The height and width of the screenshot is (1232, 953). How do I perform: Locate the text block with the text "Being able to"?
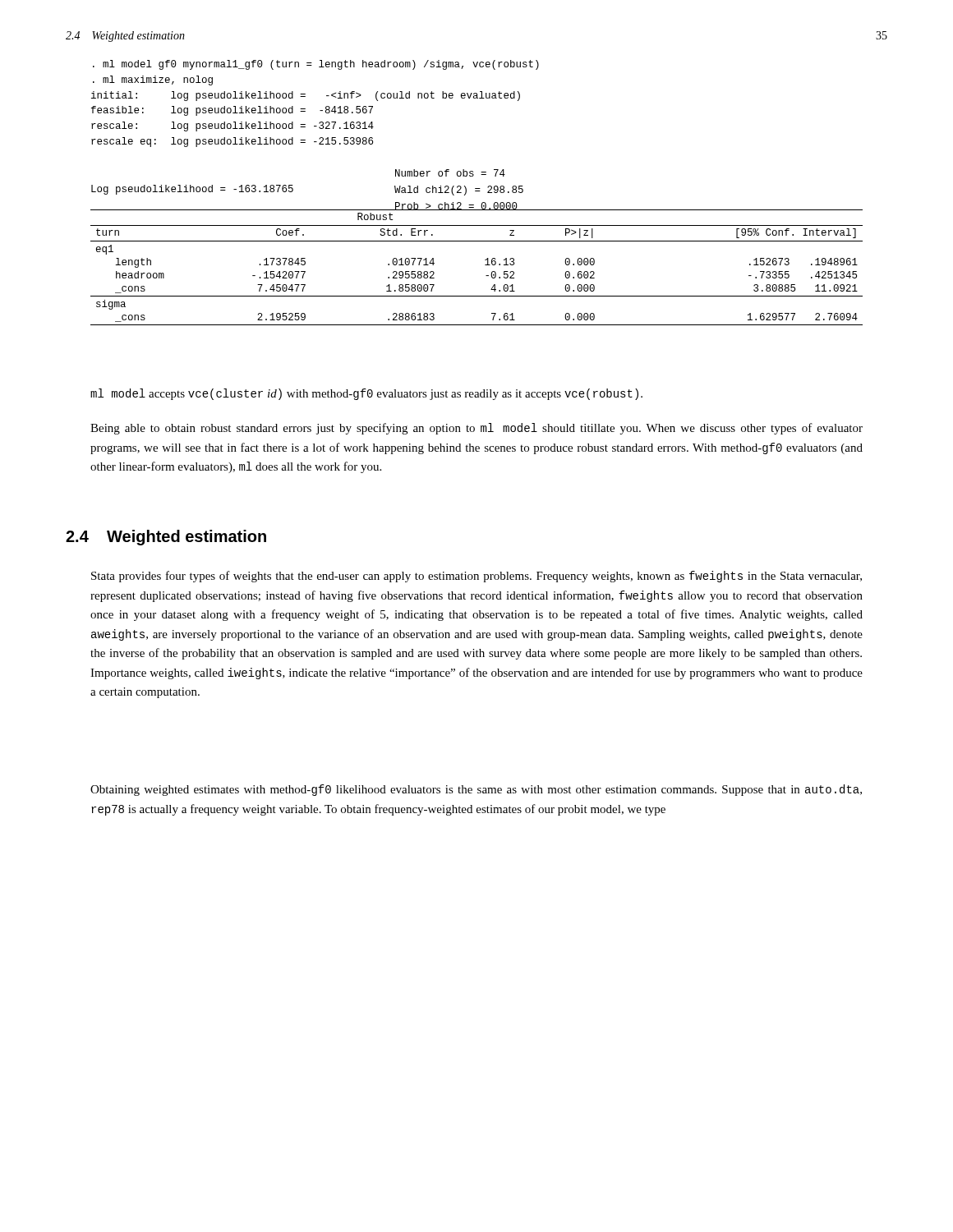tap(476, 448)
